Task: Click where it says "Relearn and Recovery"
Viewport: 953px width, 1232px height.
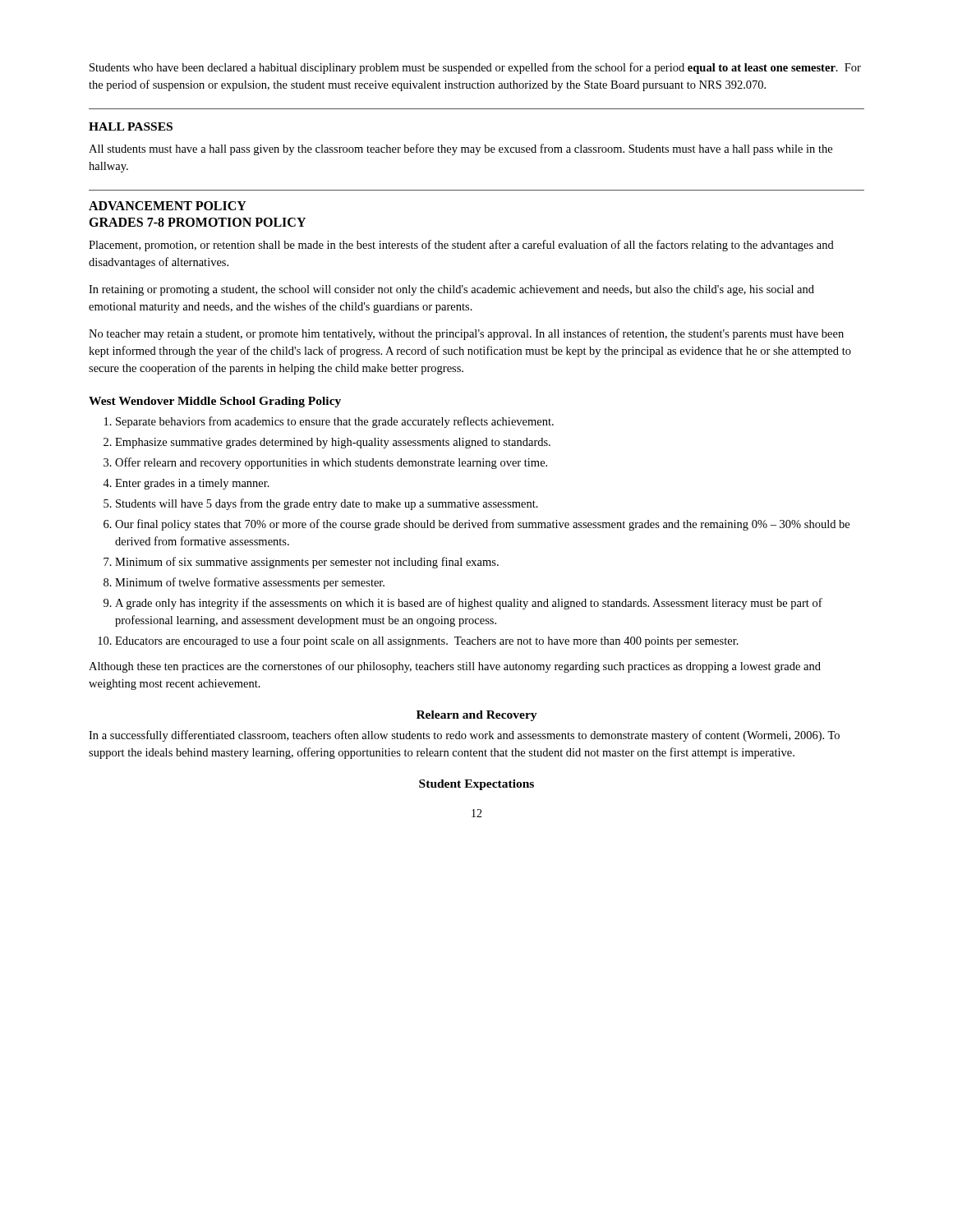Action: click(x=476, y=714)
